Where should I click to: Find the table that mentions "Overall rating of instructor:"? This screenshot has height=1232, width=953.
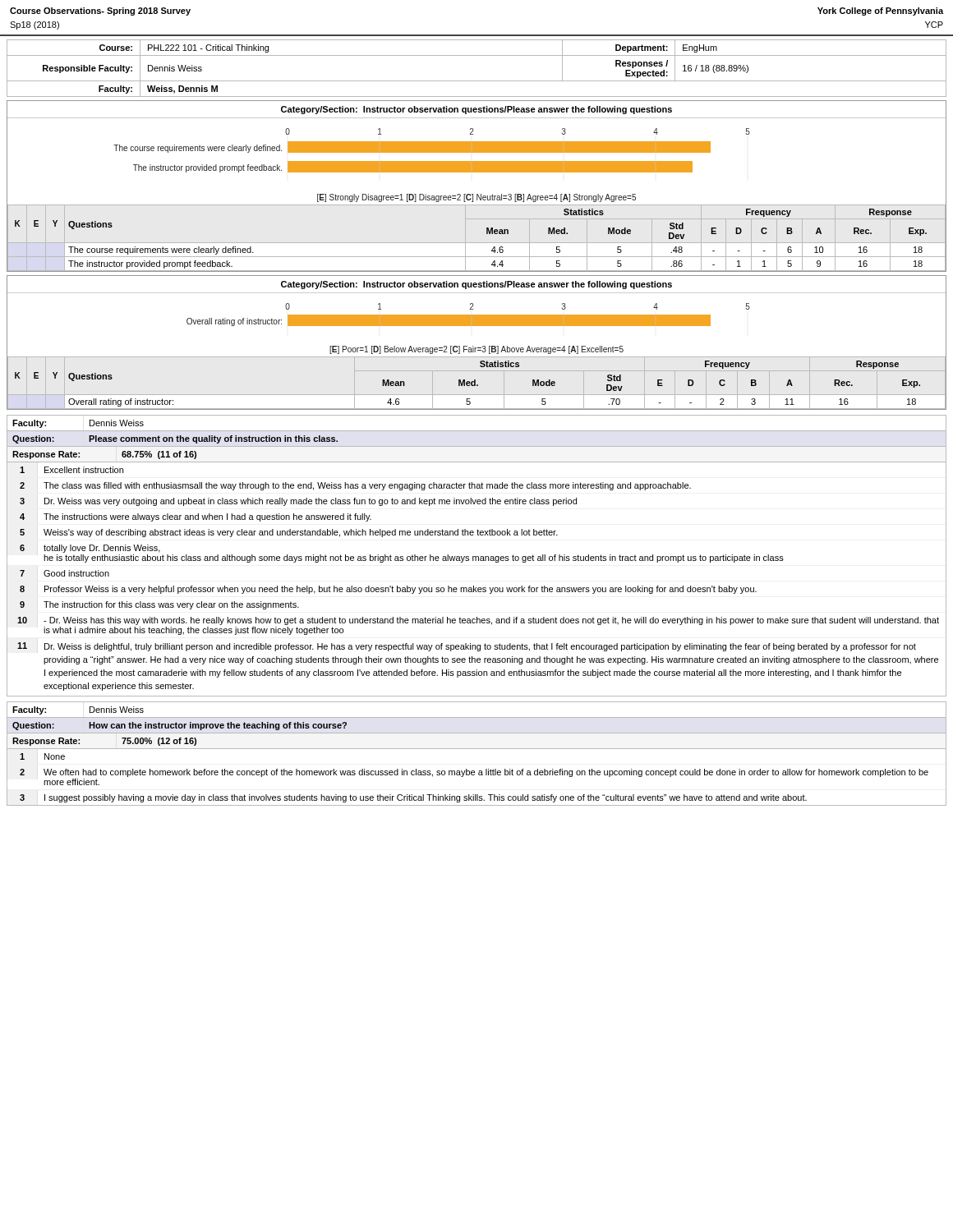click(476, 342)
